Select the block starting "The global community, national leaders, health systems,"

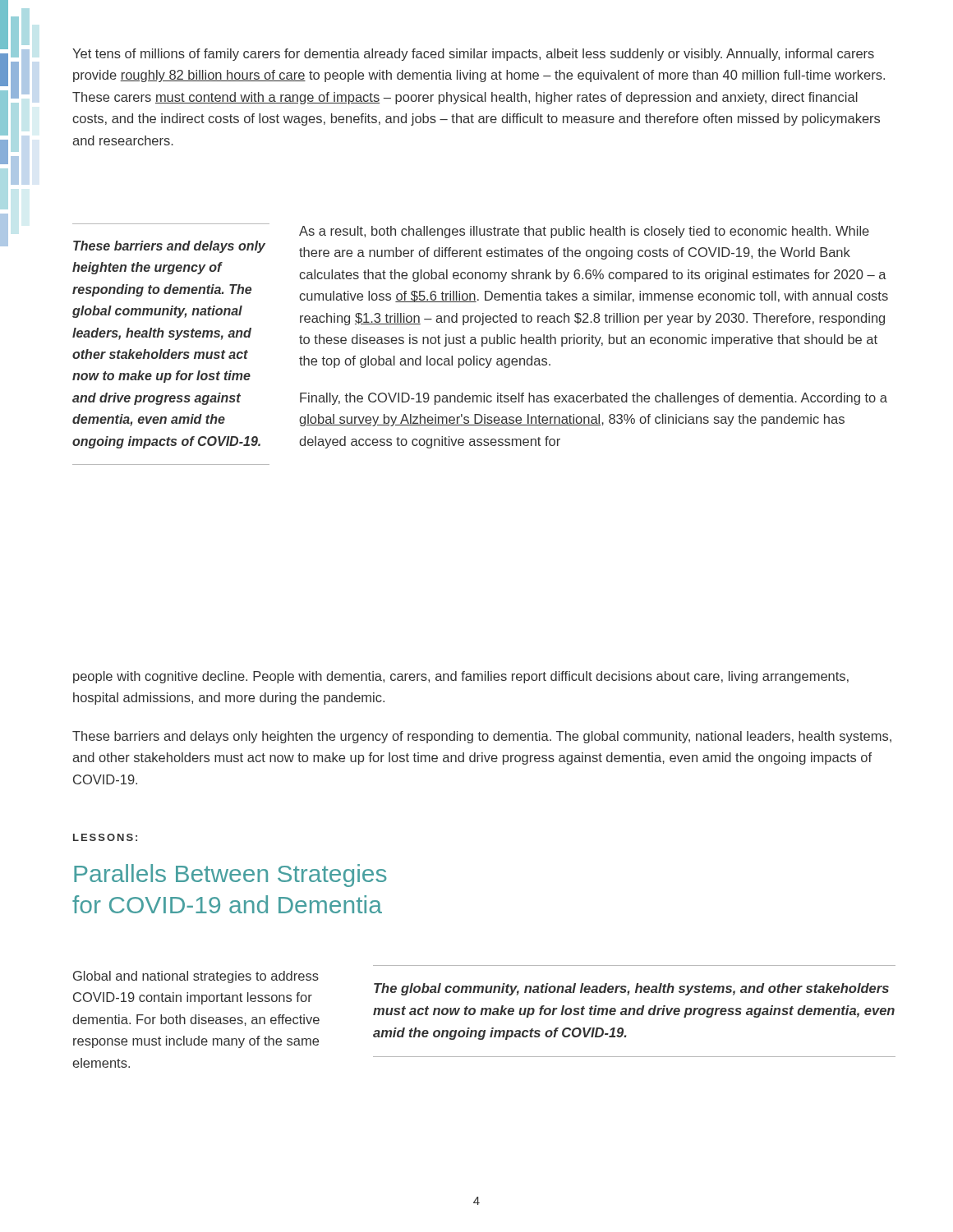634,1011
